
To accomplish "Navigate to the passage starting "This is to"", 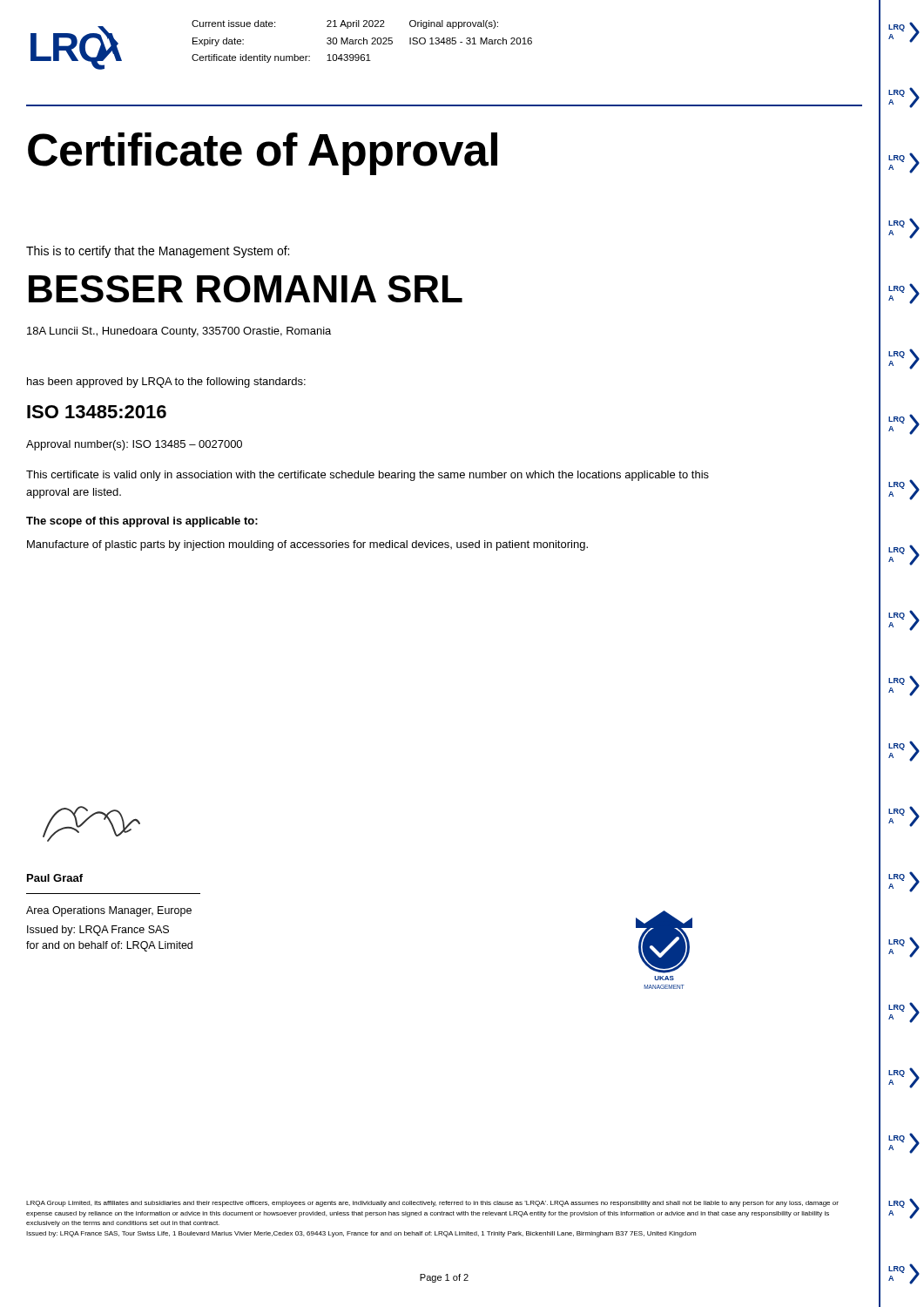I will [158, 251].
